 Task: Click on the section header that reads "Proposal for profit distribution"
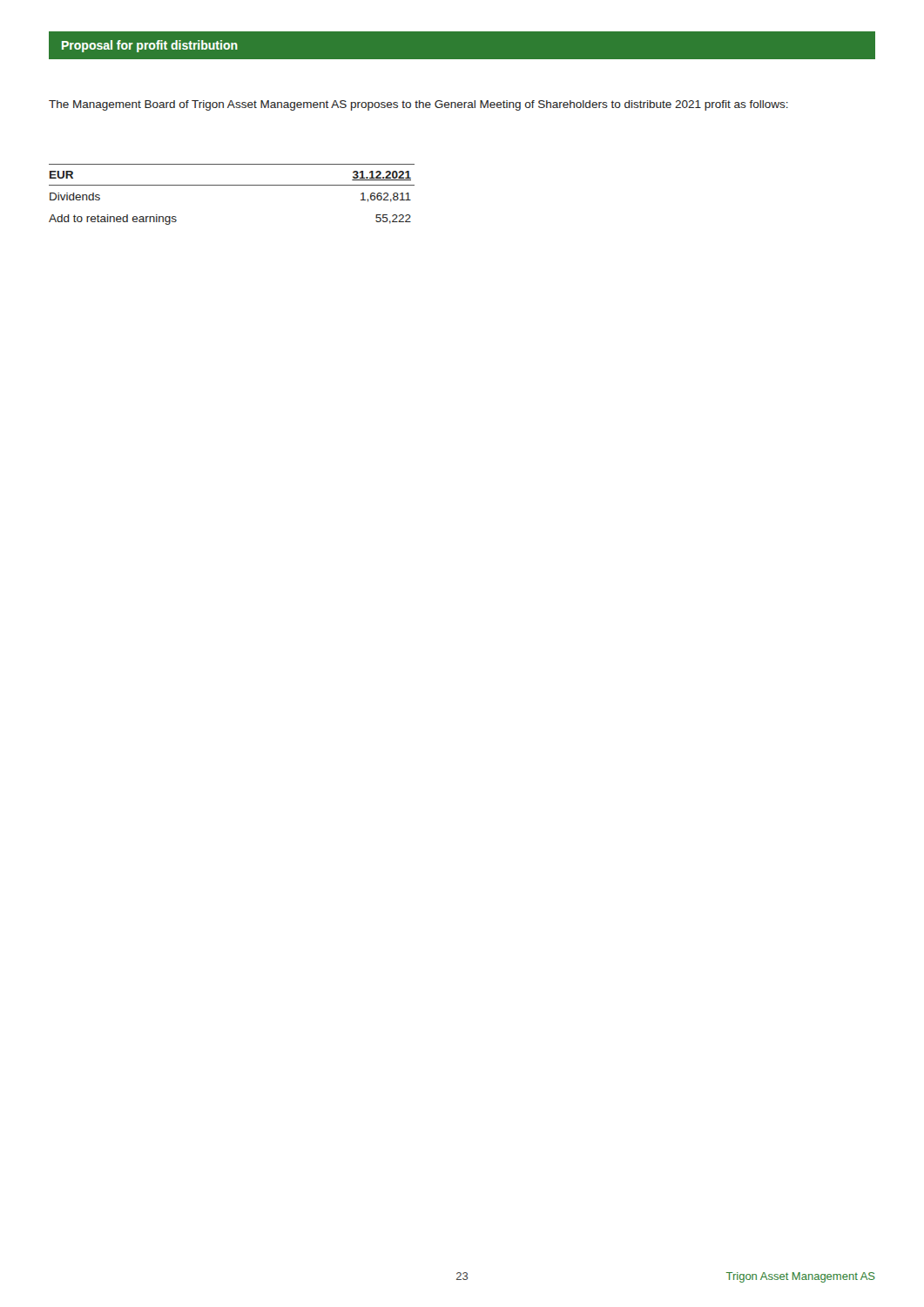pyautogui.click(x=149, y=45)
